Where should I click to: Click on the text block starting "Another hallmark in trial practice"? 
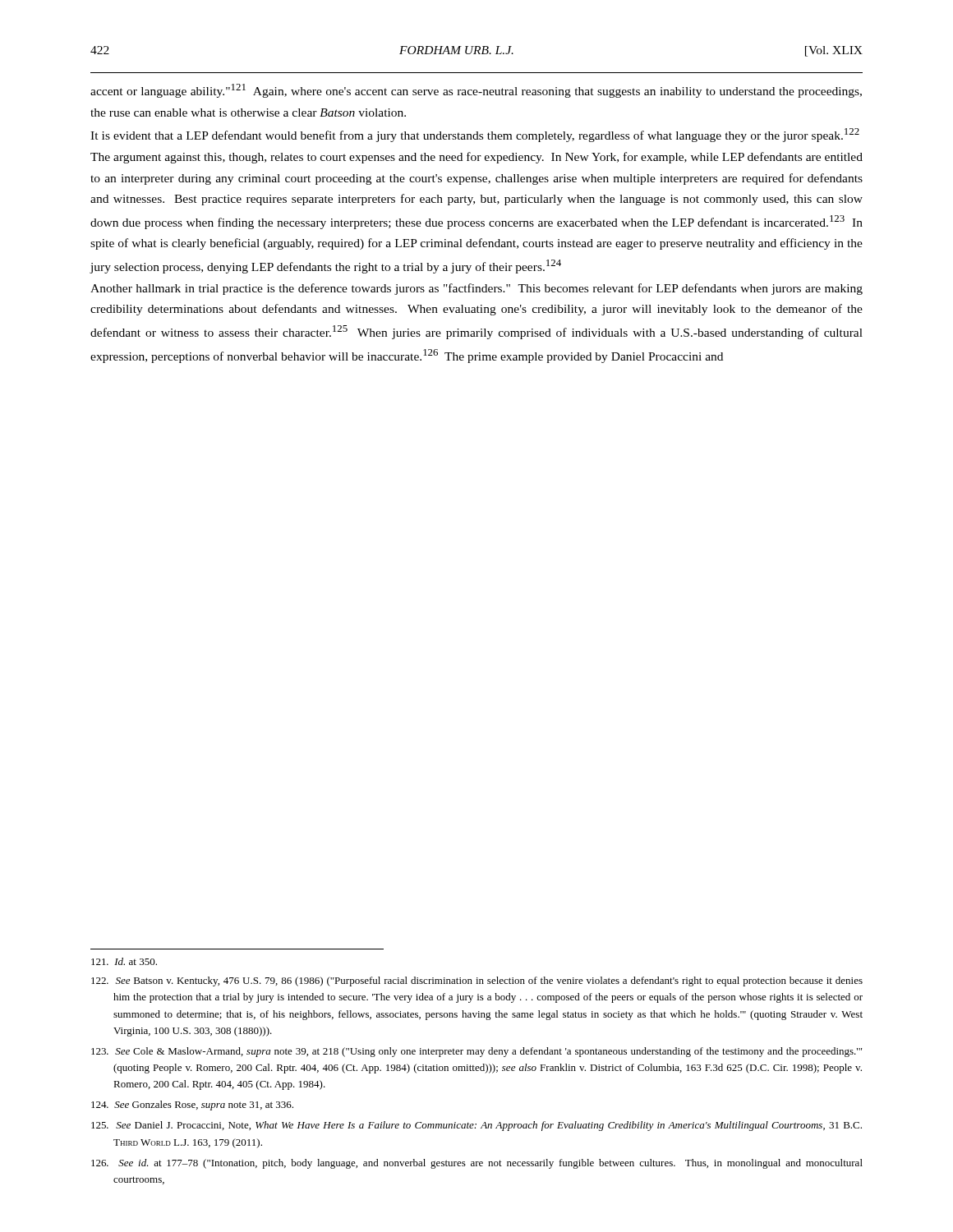[476, 322]
